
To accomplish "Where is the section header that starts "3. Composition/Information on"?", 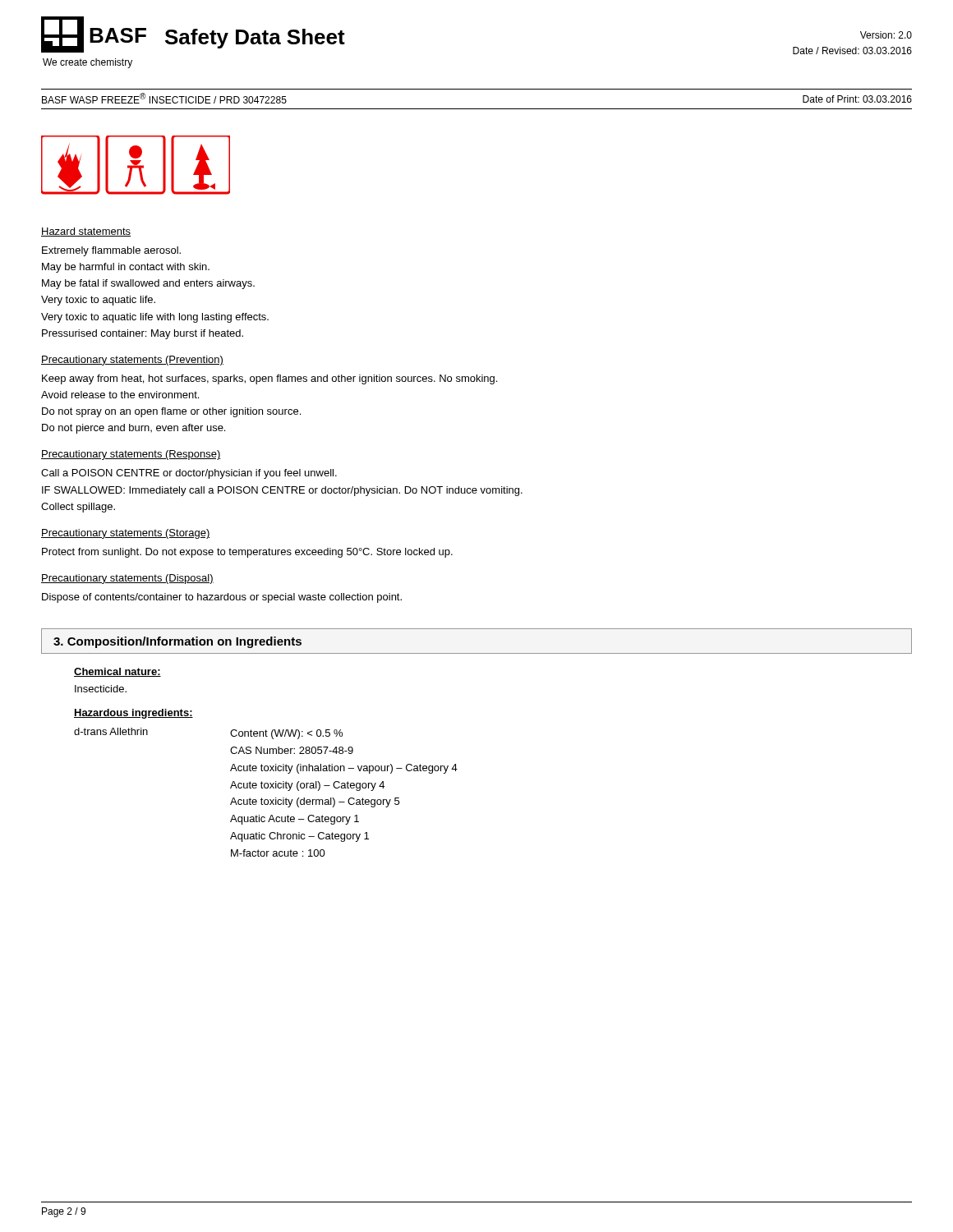I will [178, 641].
